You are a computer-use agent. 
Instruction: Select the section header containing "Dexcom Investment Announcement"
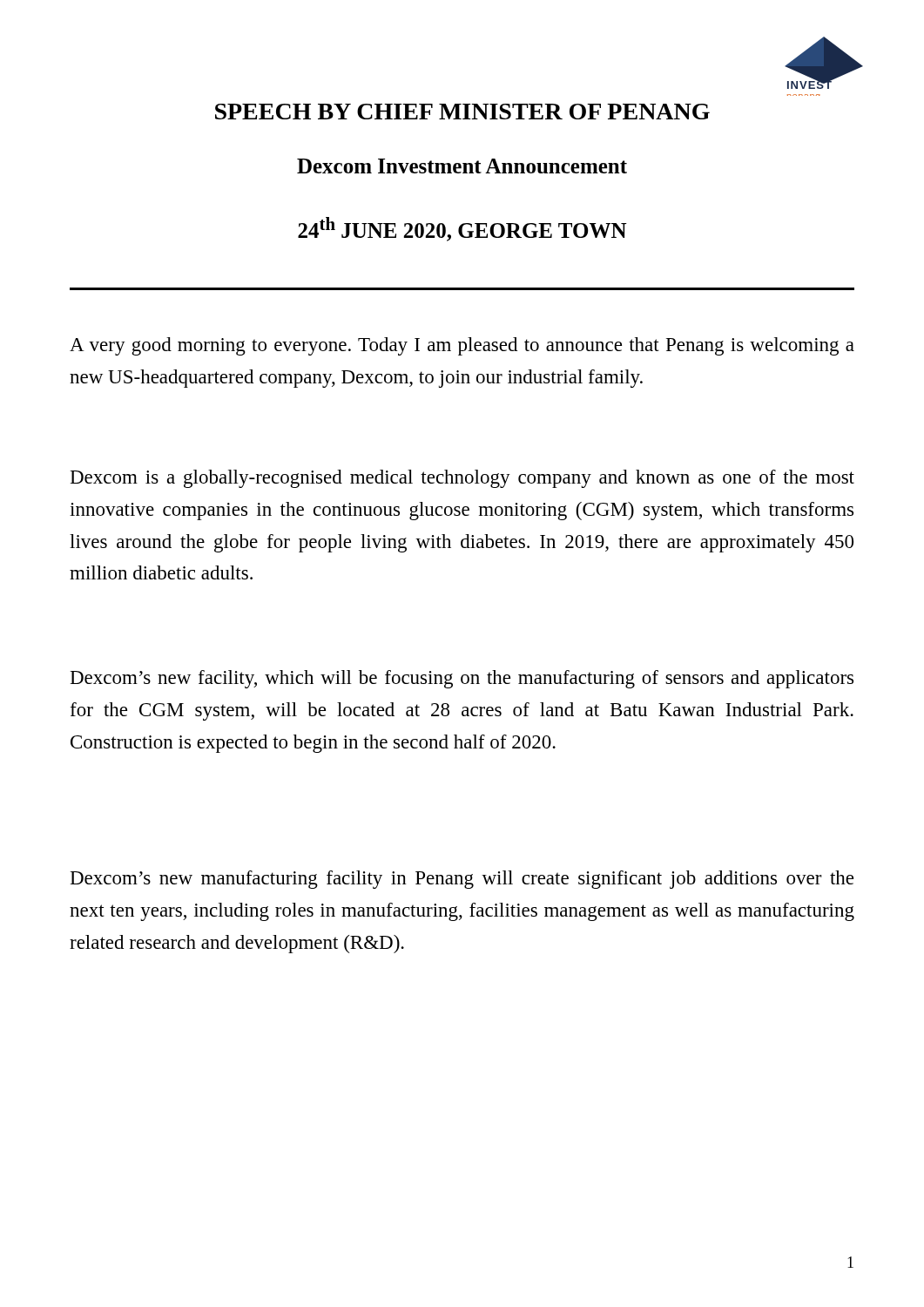pos(462,166)
